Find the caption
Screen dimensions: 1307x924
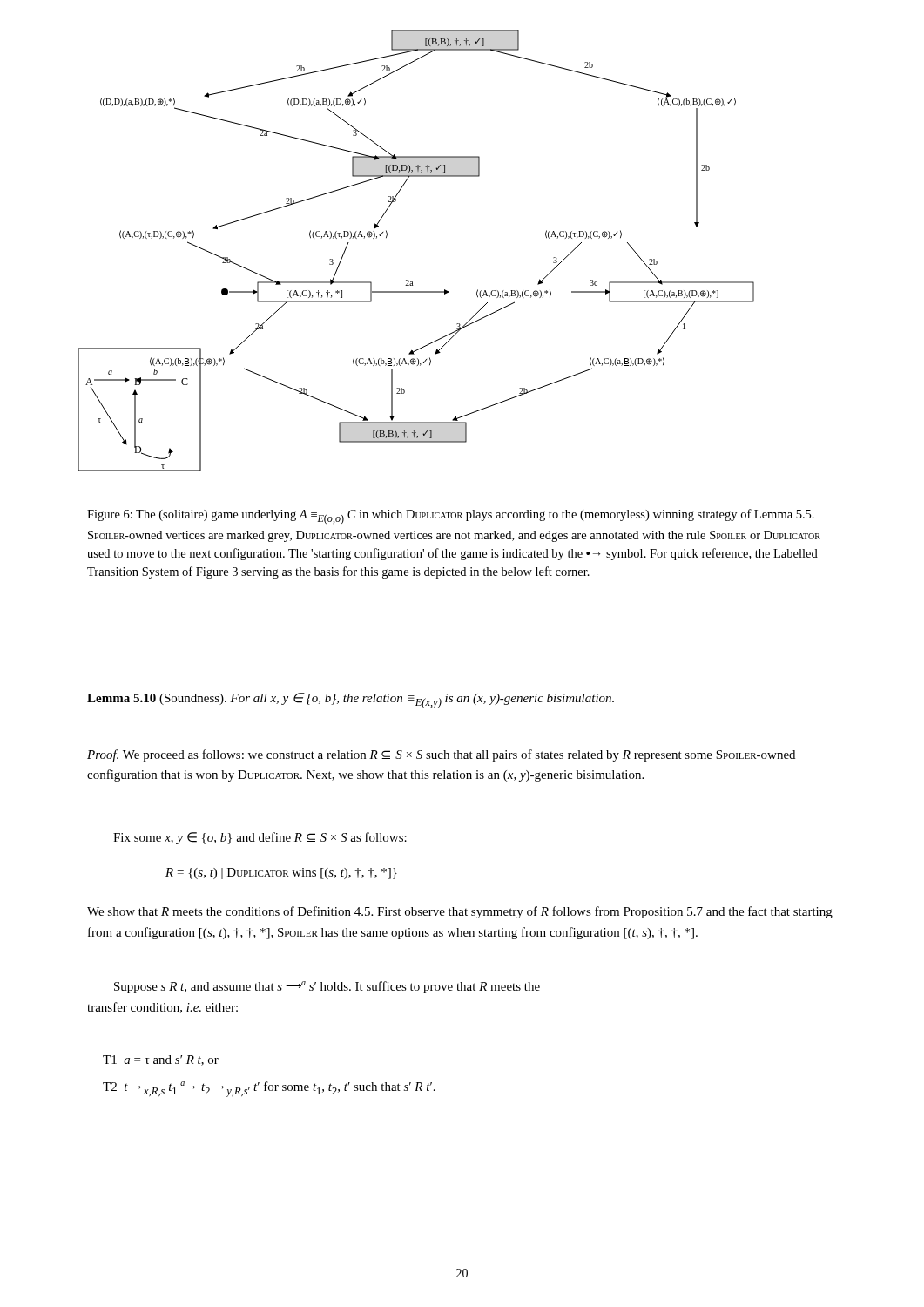pyautogui.click(x=454, y=543)
